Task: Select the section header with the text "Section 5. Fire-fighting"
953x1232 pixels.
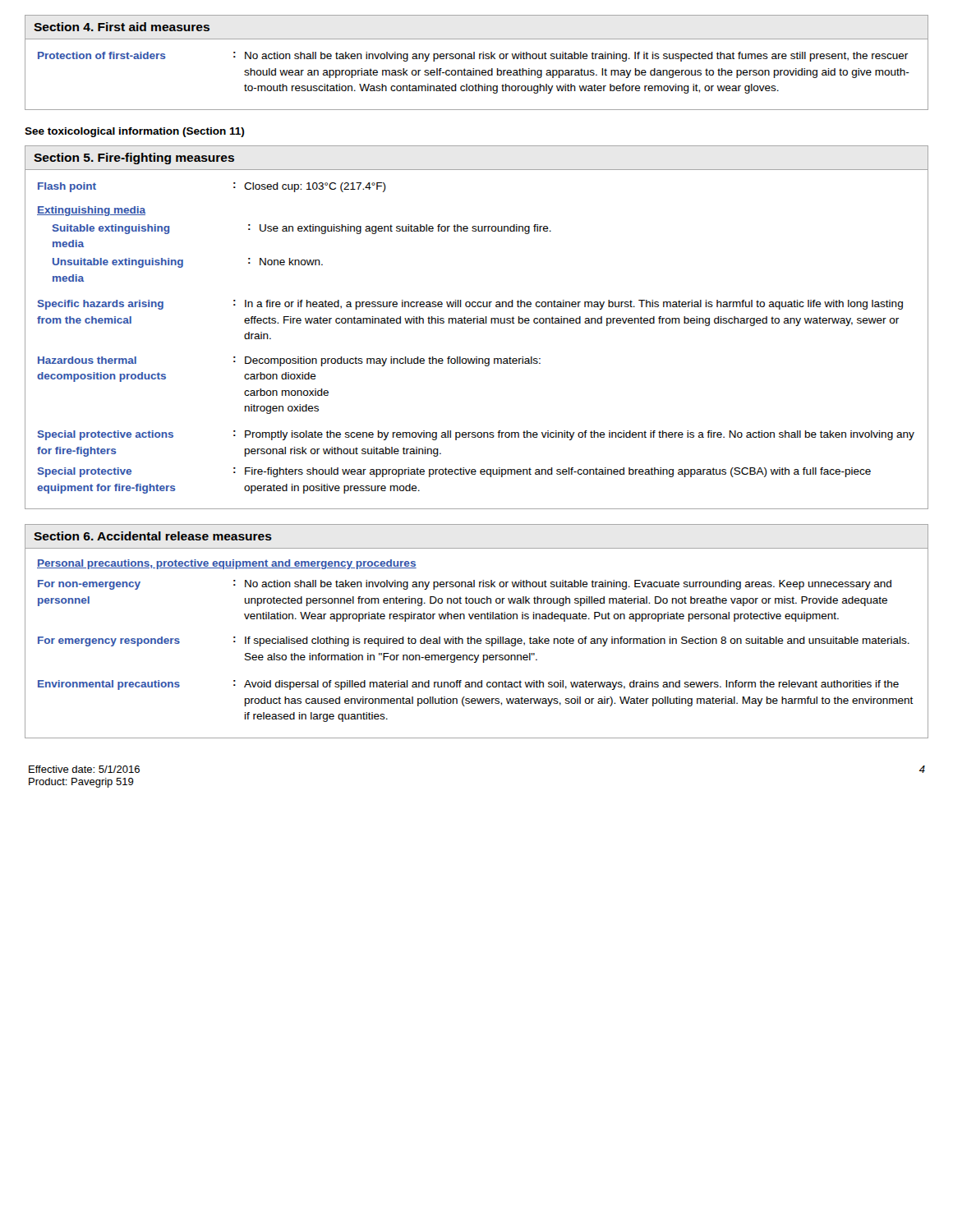Action: click(476, 327)
